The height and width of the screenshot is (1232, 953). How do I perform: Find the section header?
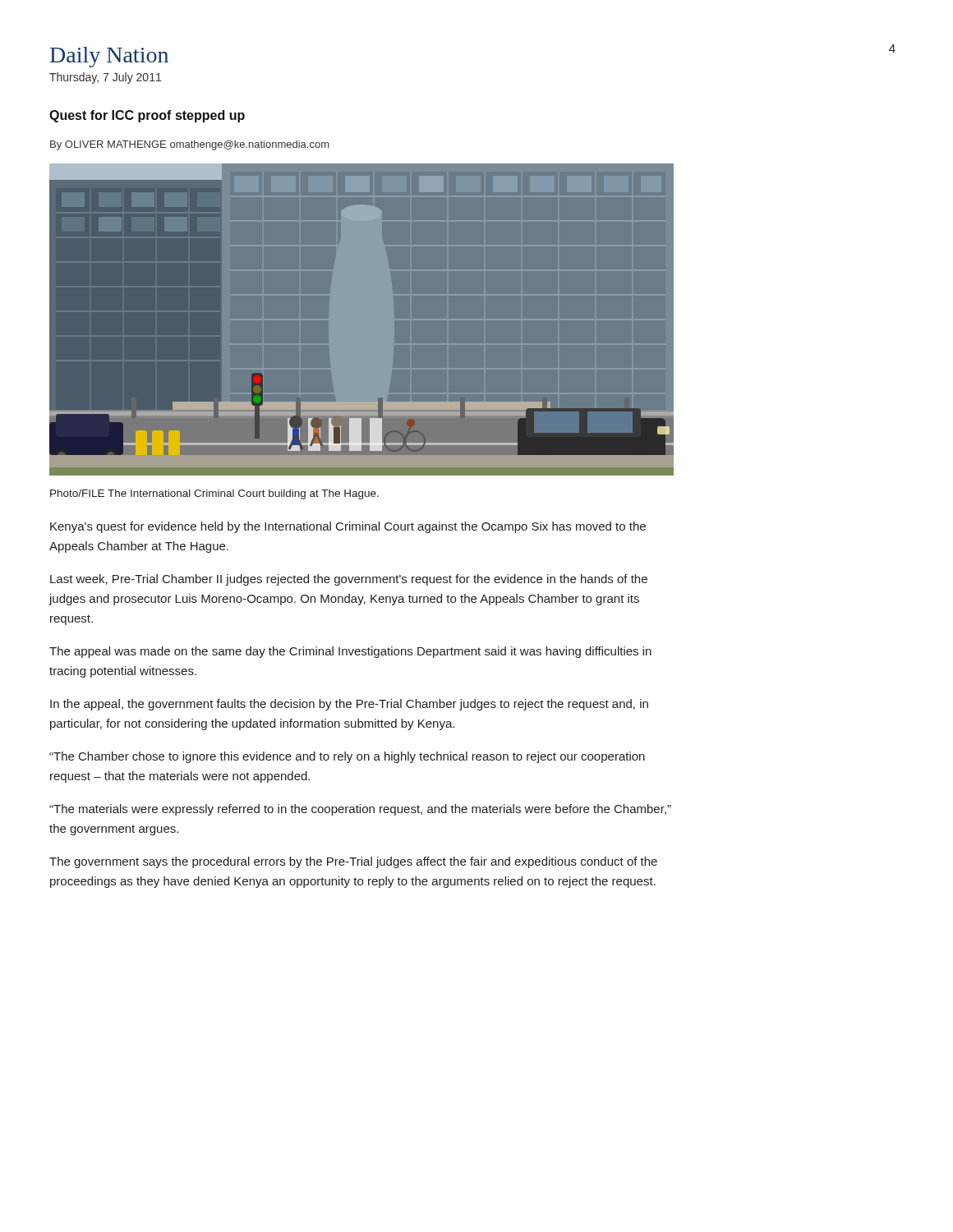click(147, 115)
